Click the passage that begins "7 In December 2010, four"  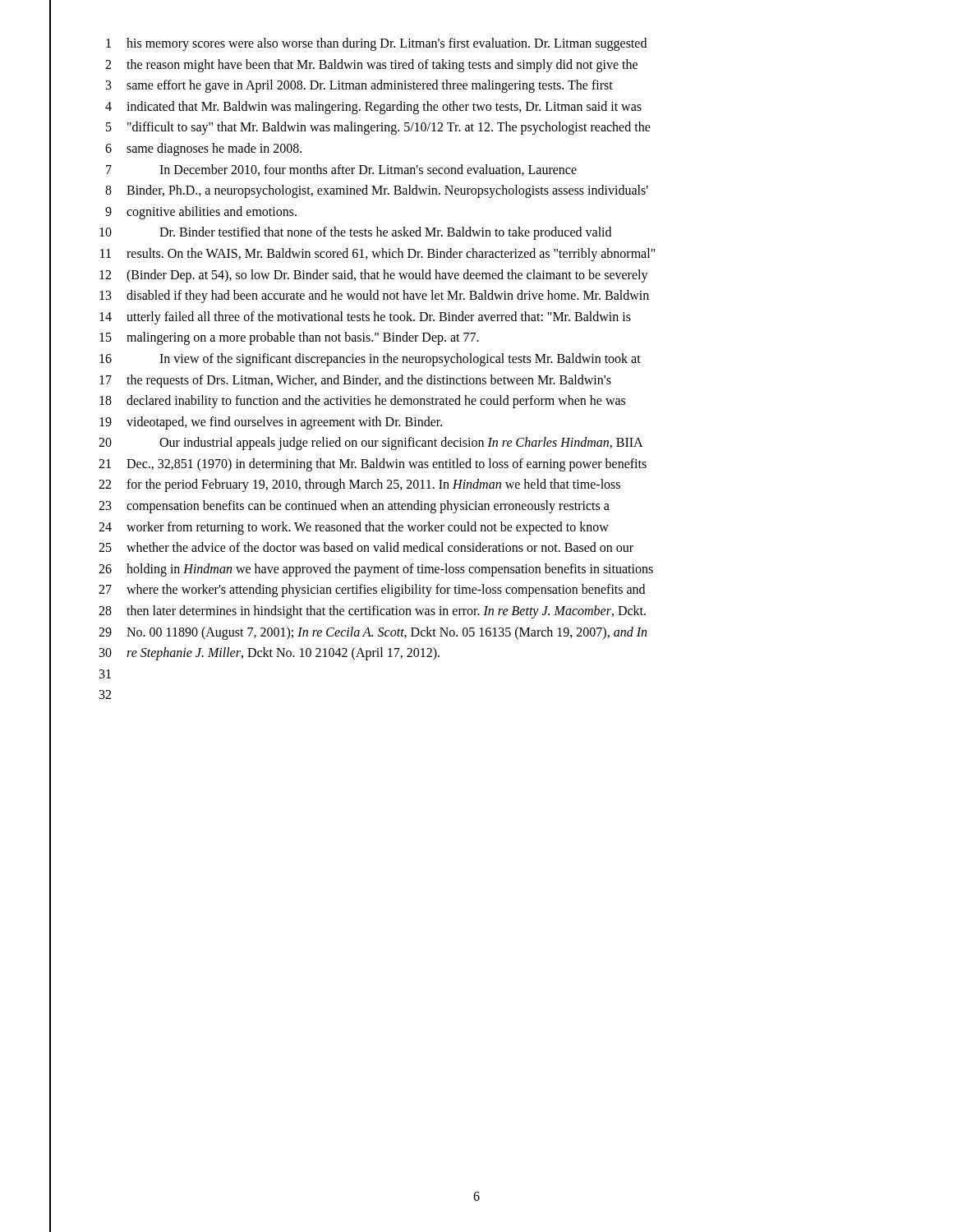point(493,190)
